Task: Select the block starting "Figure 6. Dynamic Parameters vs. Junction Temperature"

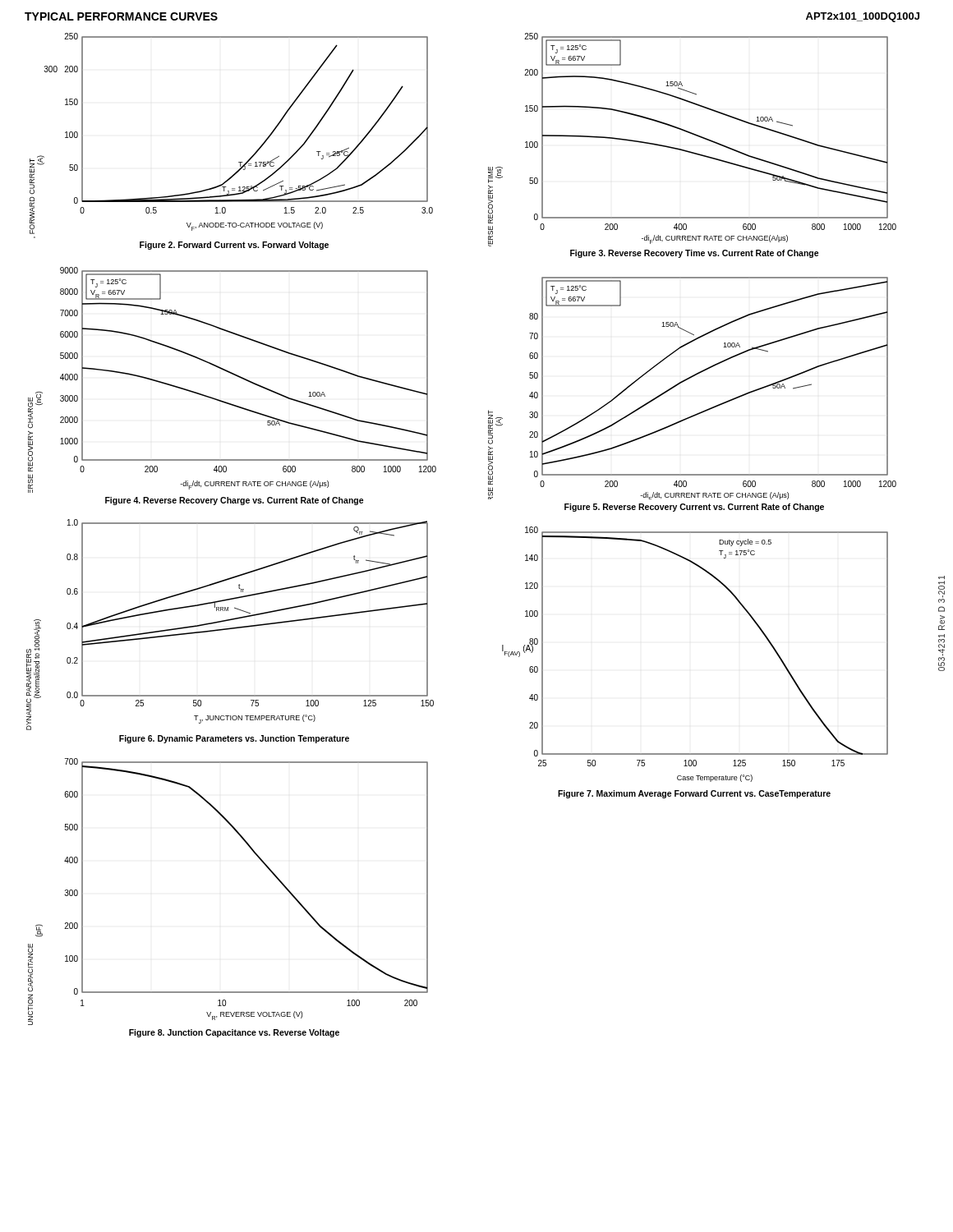Action: [234, 738]
